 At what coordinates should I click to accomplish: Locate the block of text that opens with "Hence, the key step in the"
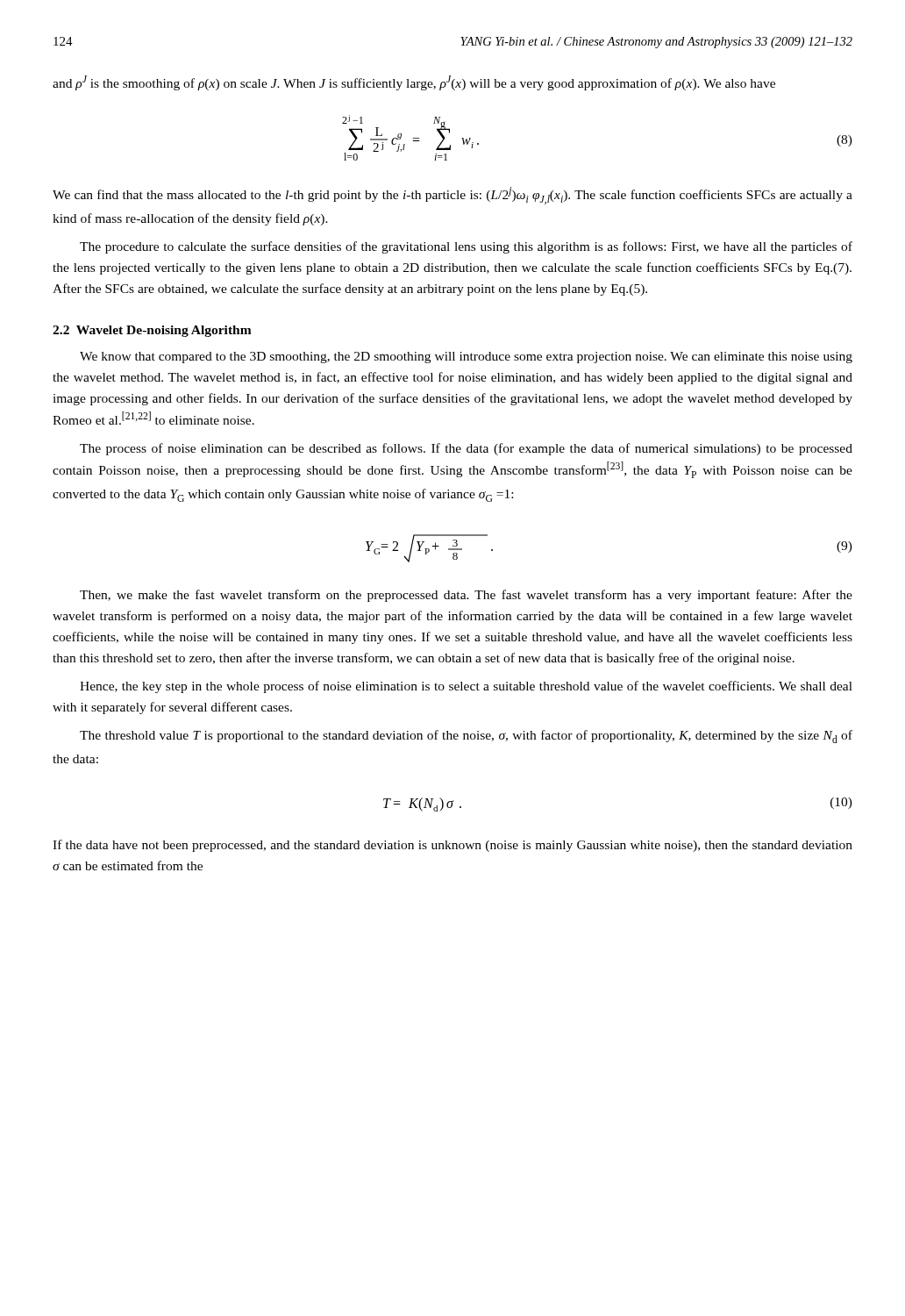[x=452, y=696]
